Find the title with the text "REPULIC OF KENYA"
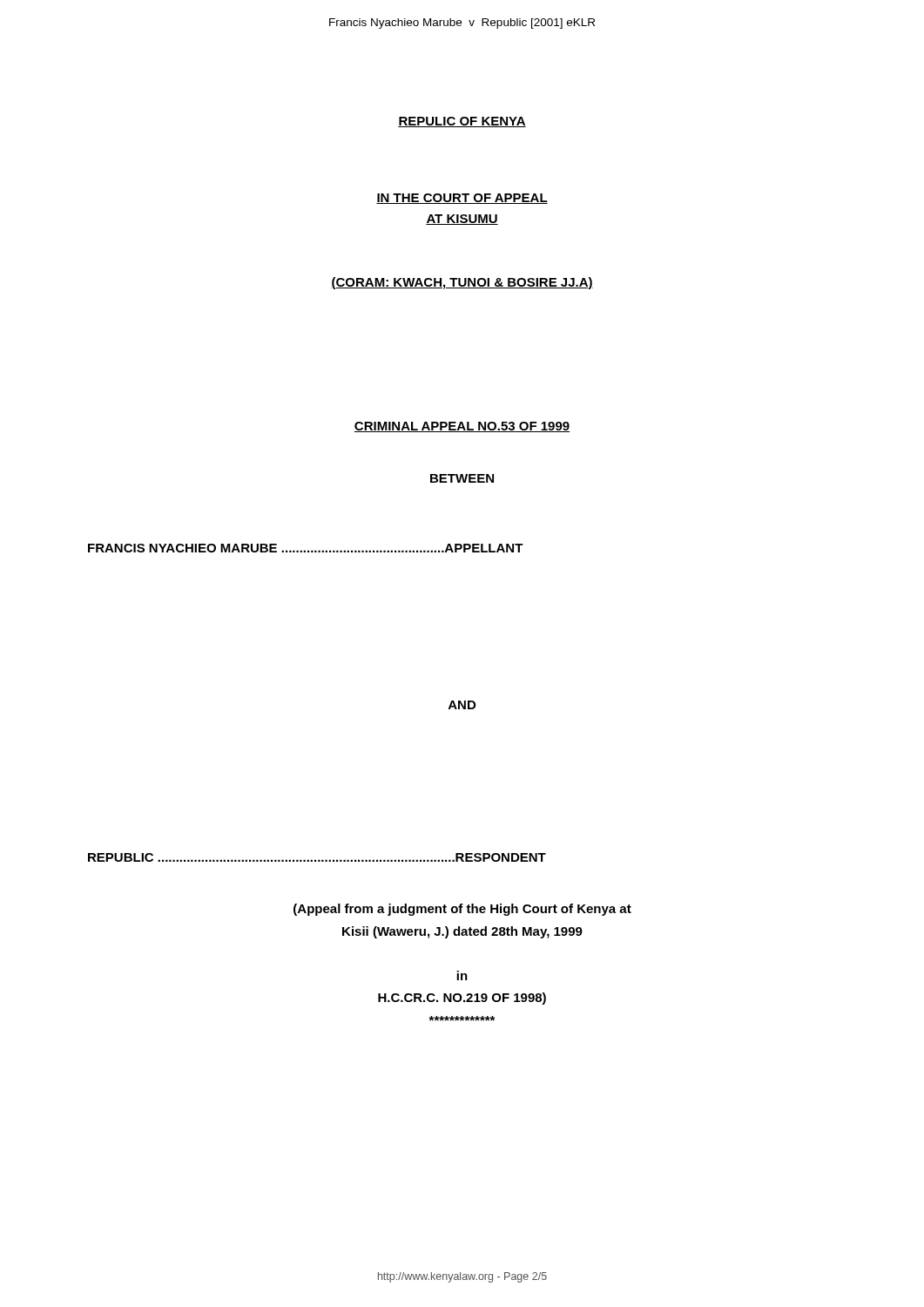924x1307 pixels. click(462, 121)
